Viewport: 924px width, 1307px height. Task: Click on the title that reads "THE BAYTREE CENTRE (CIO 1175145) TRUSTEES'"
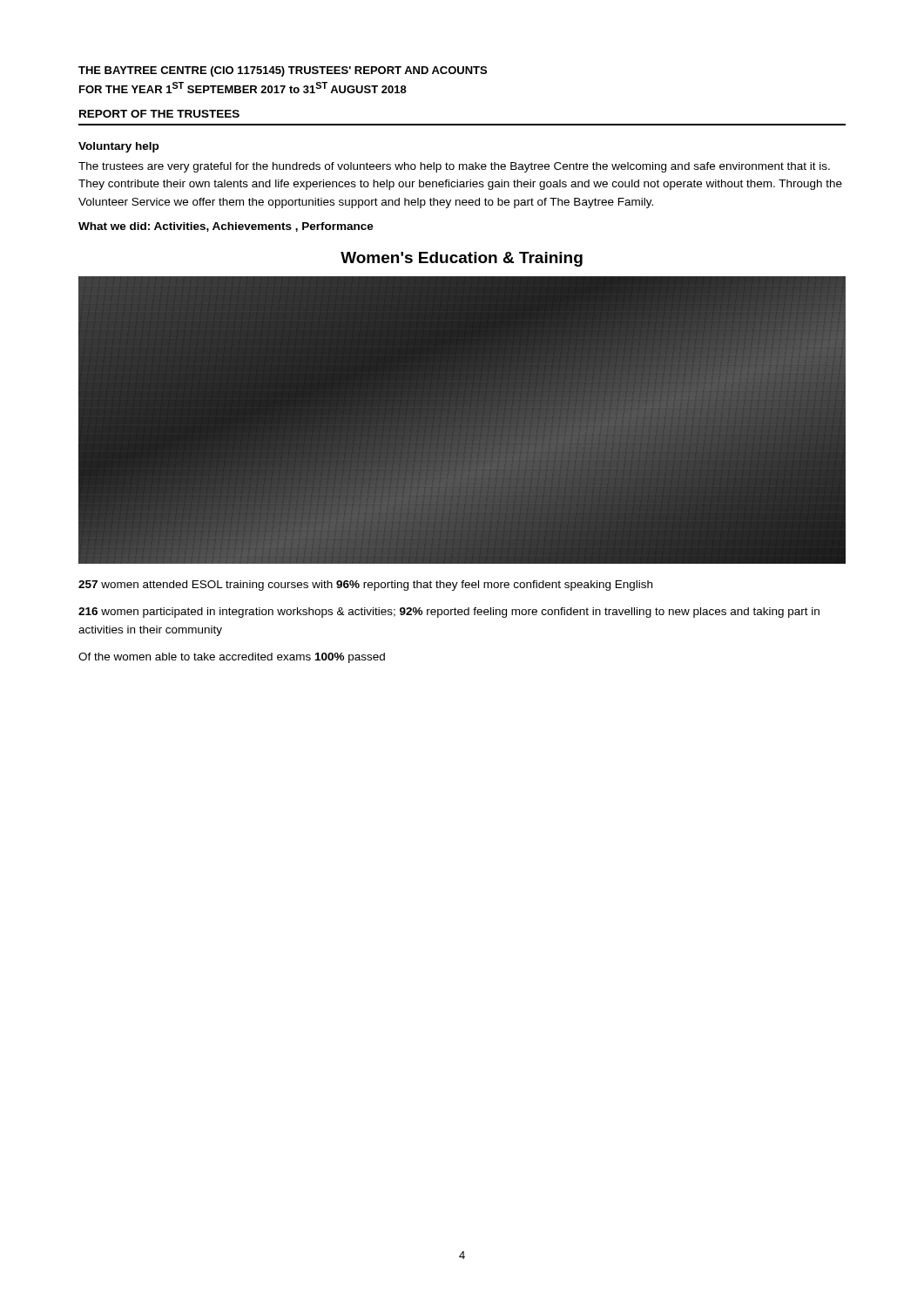tap(462, 81)
